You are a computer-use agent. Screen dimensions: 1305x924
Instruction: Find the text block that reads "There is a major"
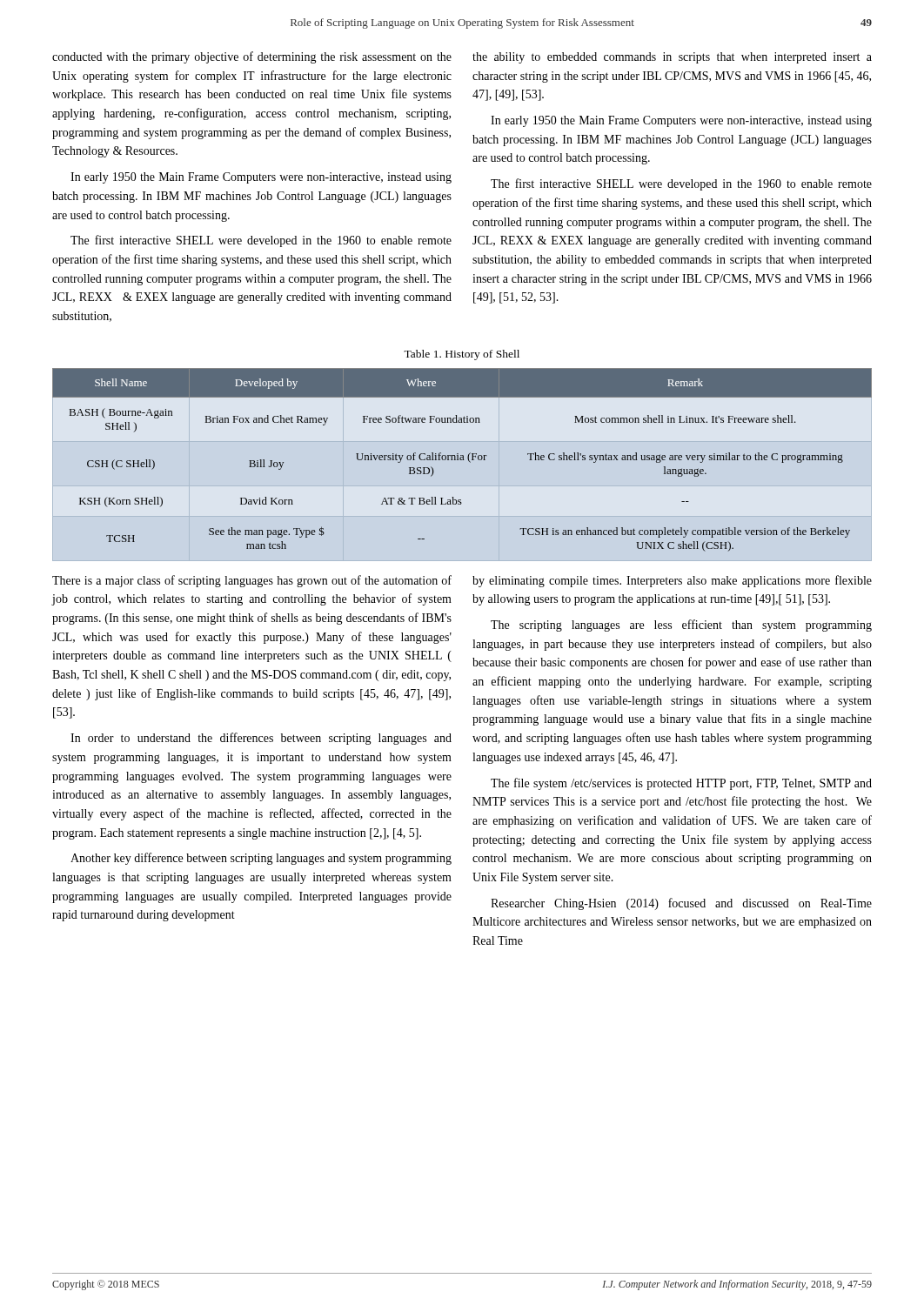pos(252,748)
